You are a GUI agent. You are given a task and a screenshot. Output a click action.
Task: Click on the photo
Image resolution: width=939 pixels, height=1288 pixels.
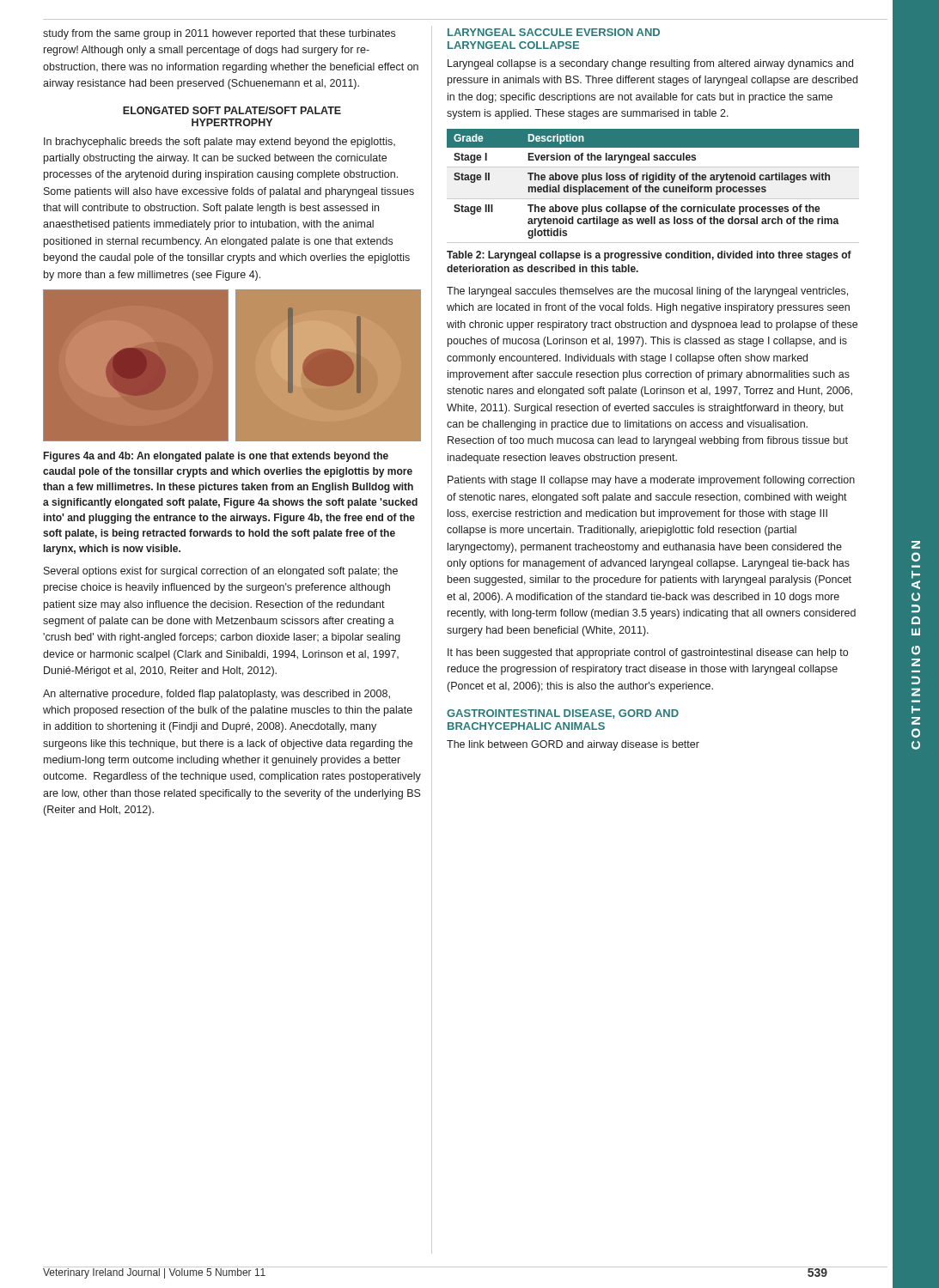(232, 365)
